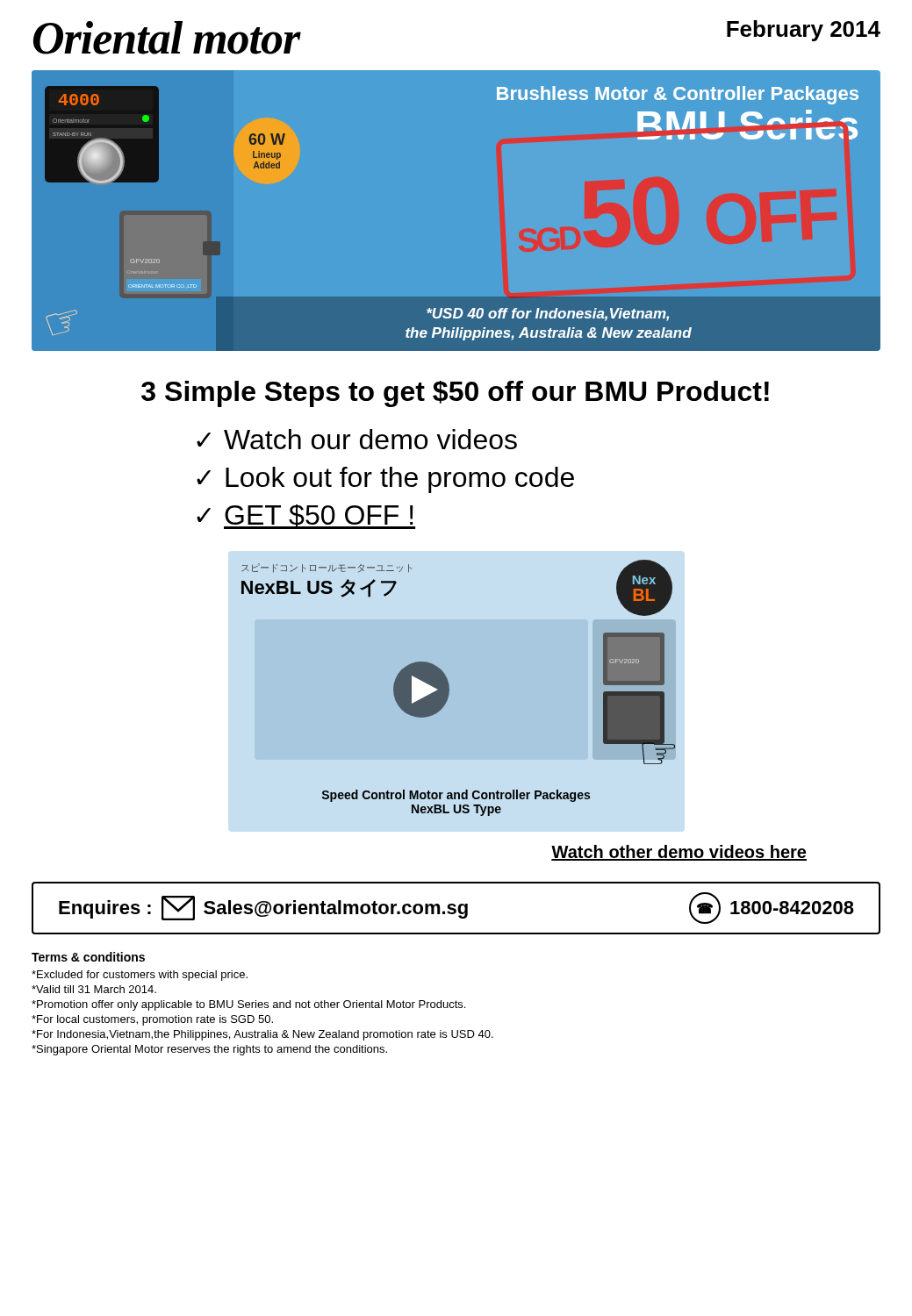
Task: Where is the passage that starts "✓ GET $50"?
Action: click(x=304, y=515)
